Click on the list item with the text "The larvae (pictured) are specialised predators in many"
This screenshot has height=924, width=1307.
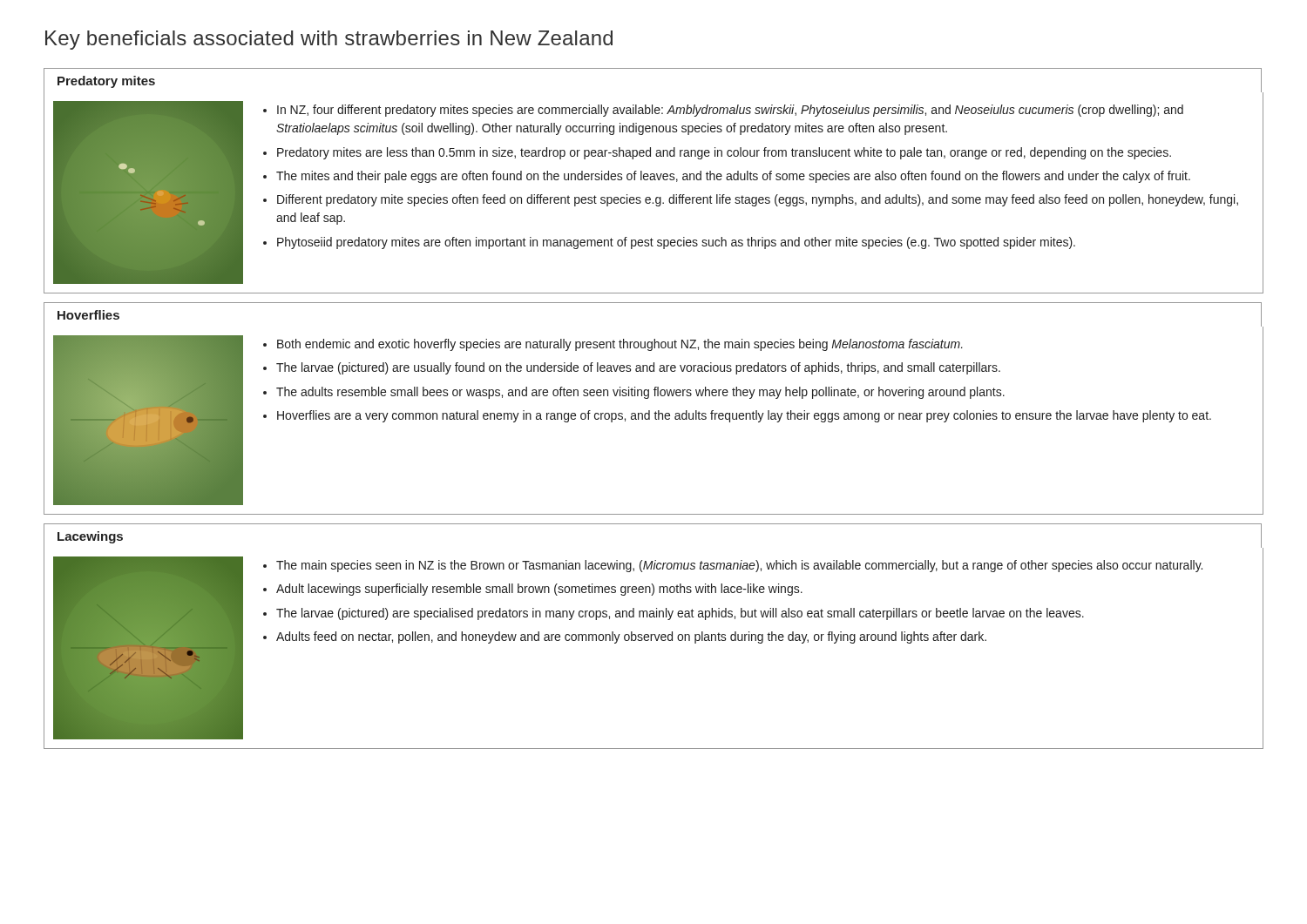click(x=680, y=613)
